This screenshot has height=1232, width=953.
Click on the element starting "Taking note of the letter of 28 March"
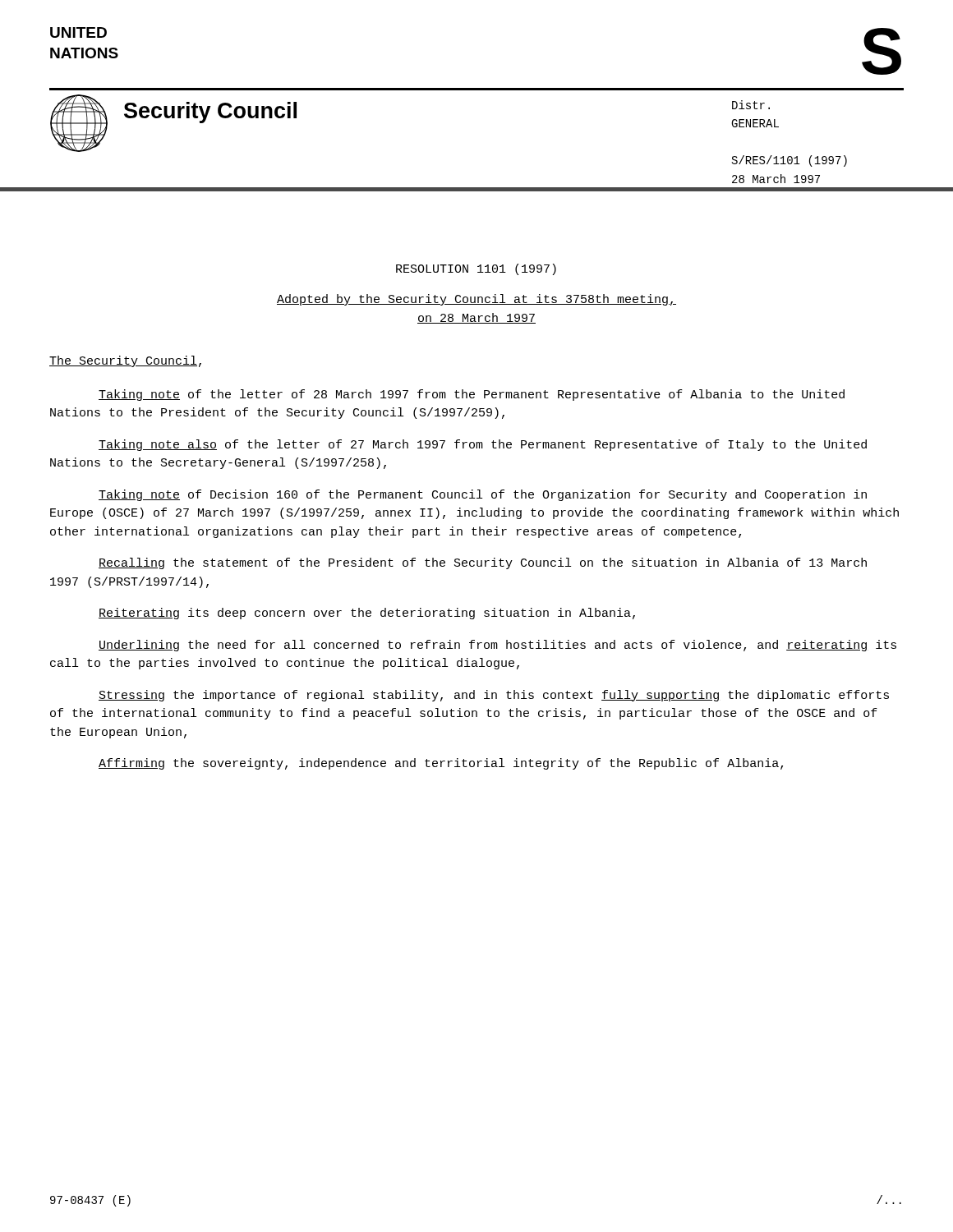[447, 404]
